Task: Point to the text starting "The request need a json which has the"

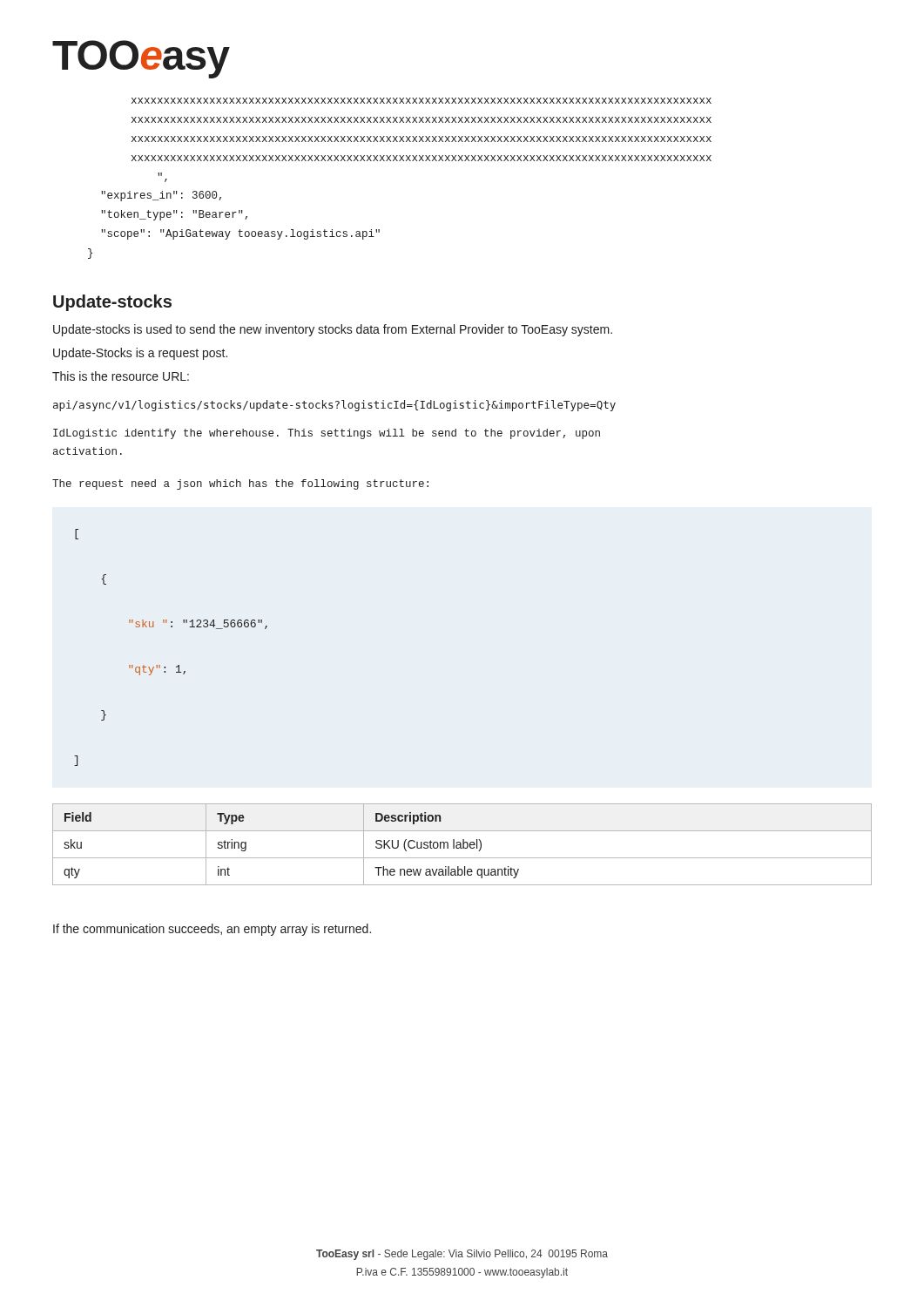Action: (x=242, y=485)
